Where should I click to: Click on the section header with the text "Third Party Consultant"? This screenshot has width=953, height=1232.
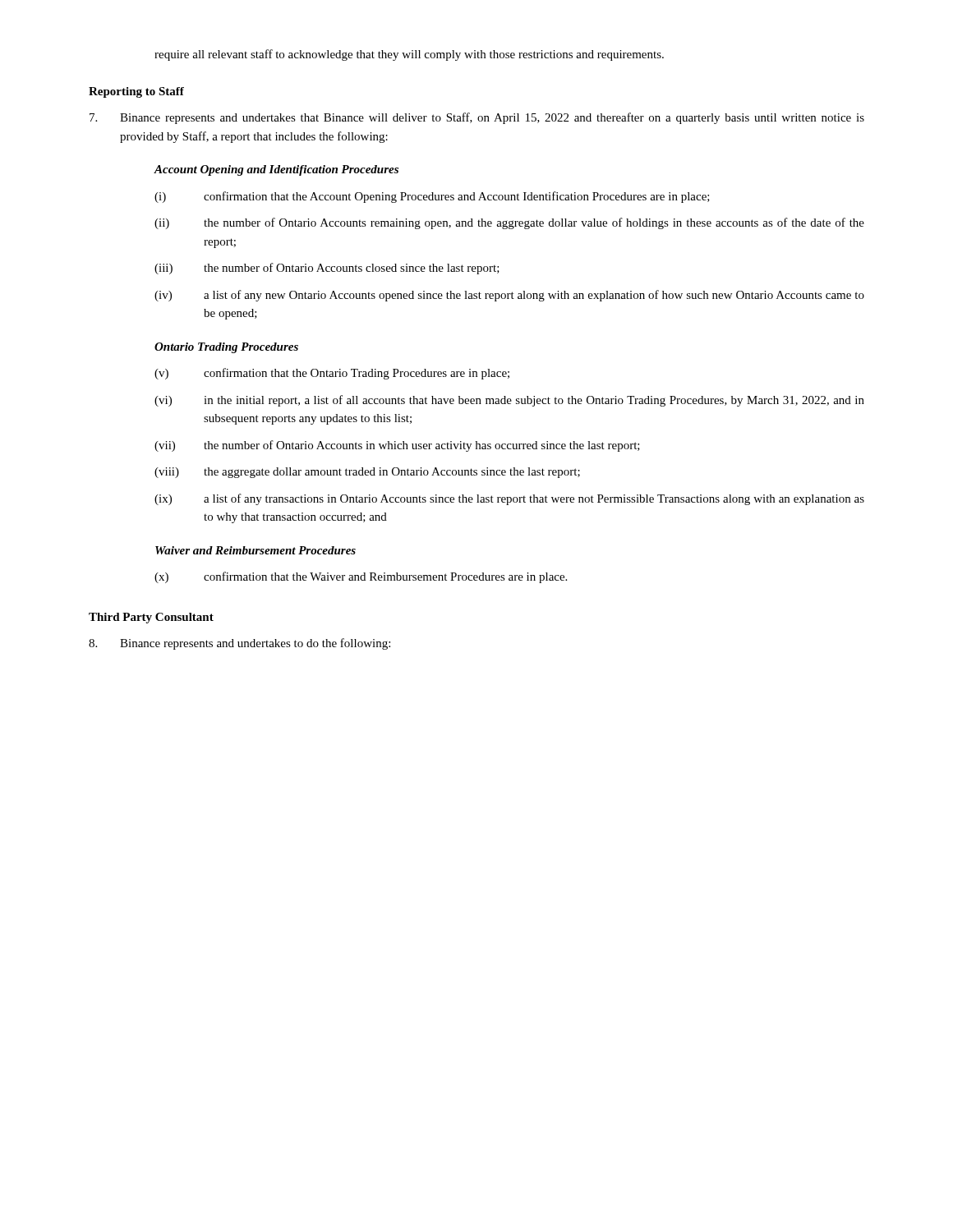point(151,616)
